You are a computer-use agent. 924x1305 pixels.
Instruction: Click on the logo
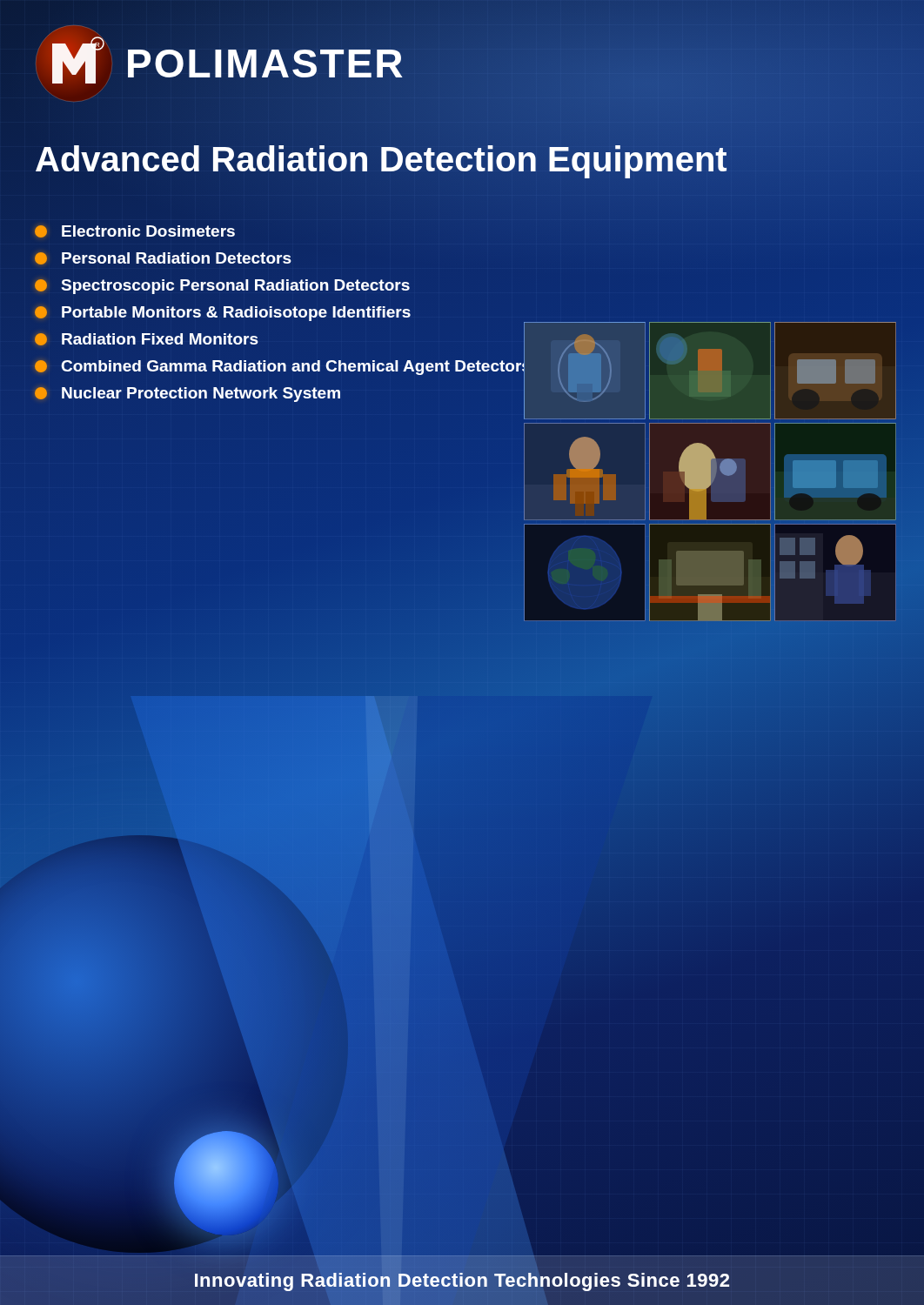pyautogui.click(x=220, y=64)
